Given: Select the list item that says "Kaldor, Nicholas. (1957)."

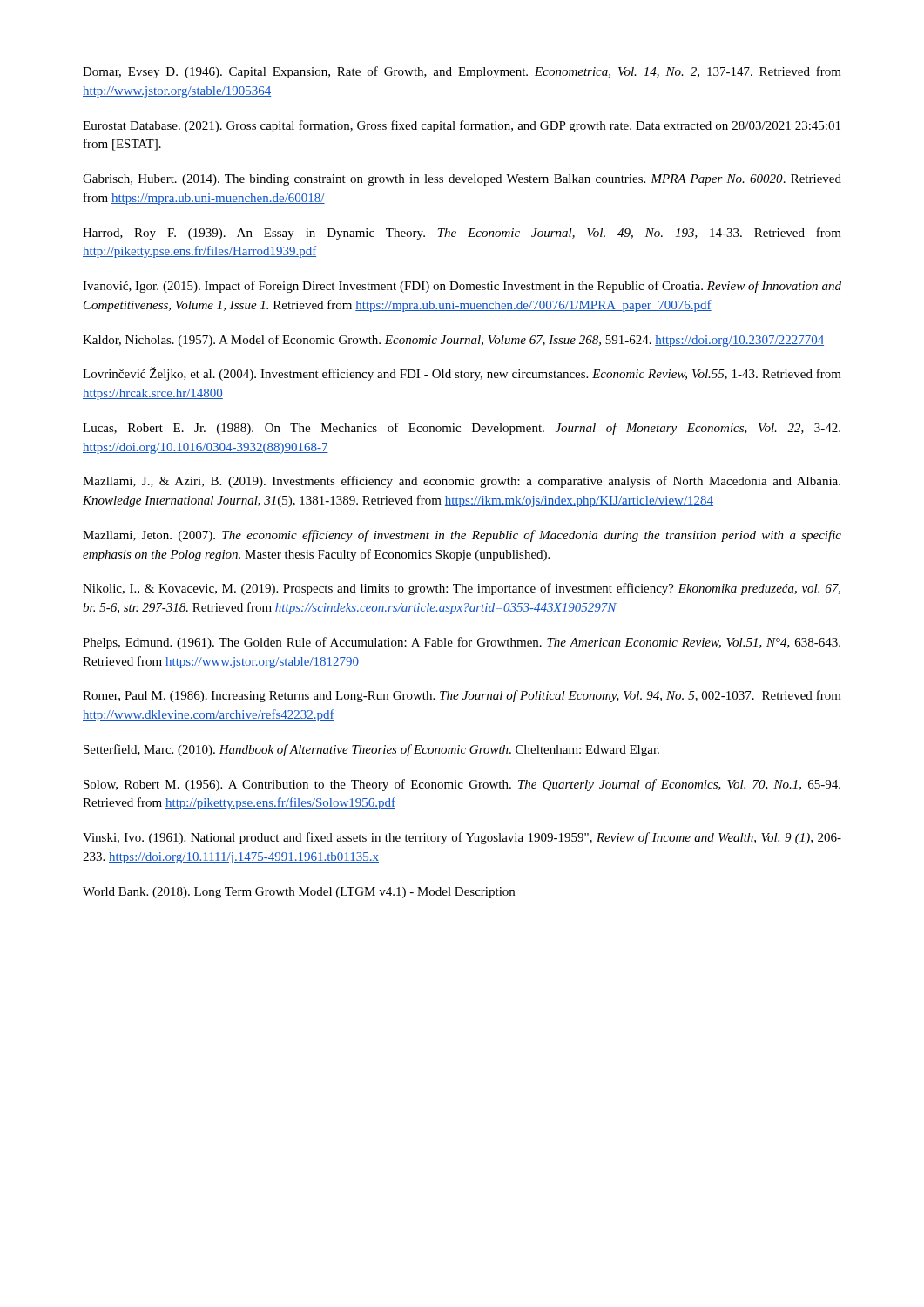Looking at the screenshot, I should (x=453, y=339).
